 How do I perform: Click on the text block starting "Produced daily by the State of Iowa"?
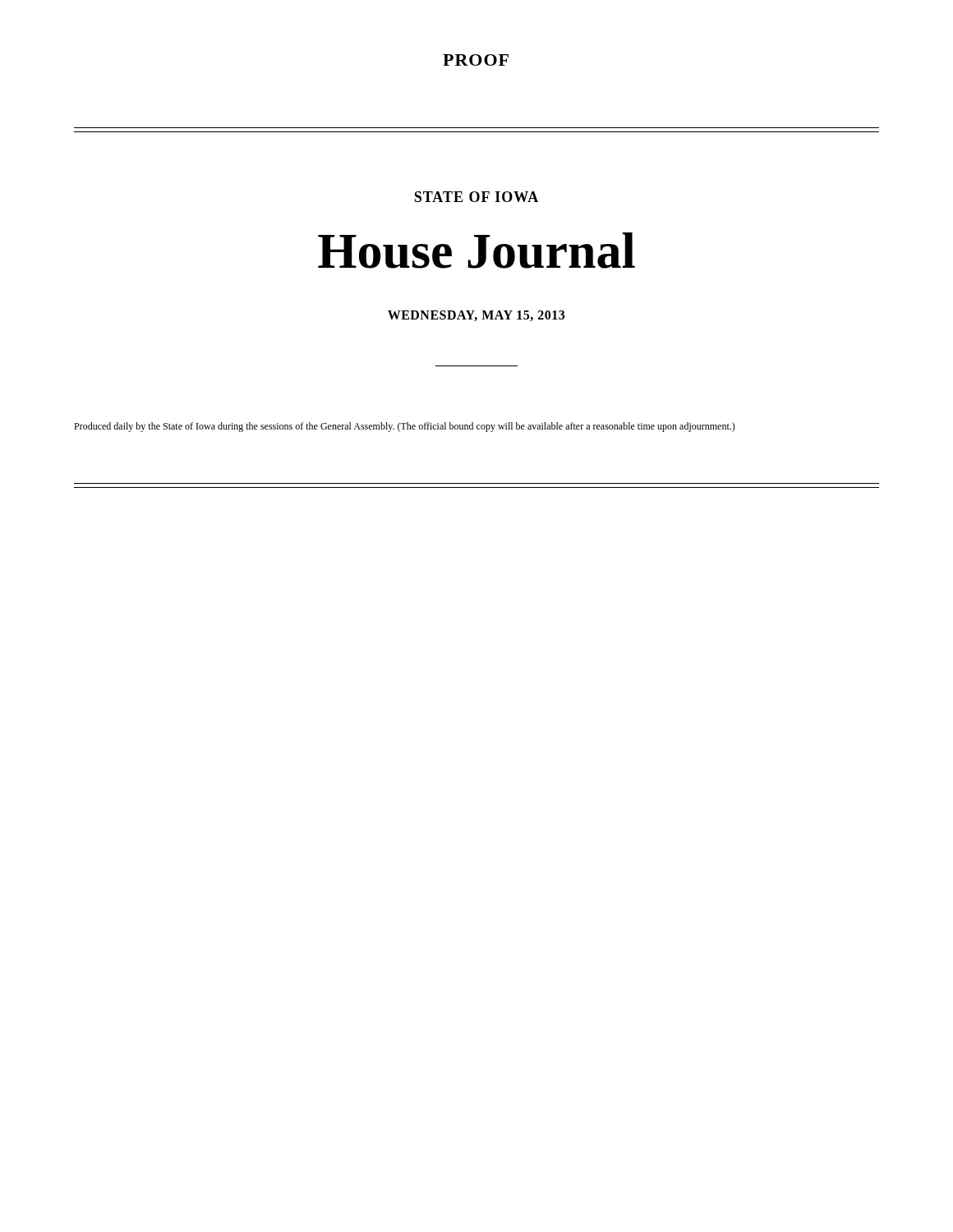click(405, 426)
